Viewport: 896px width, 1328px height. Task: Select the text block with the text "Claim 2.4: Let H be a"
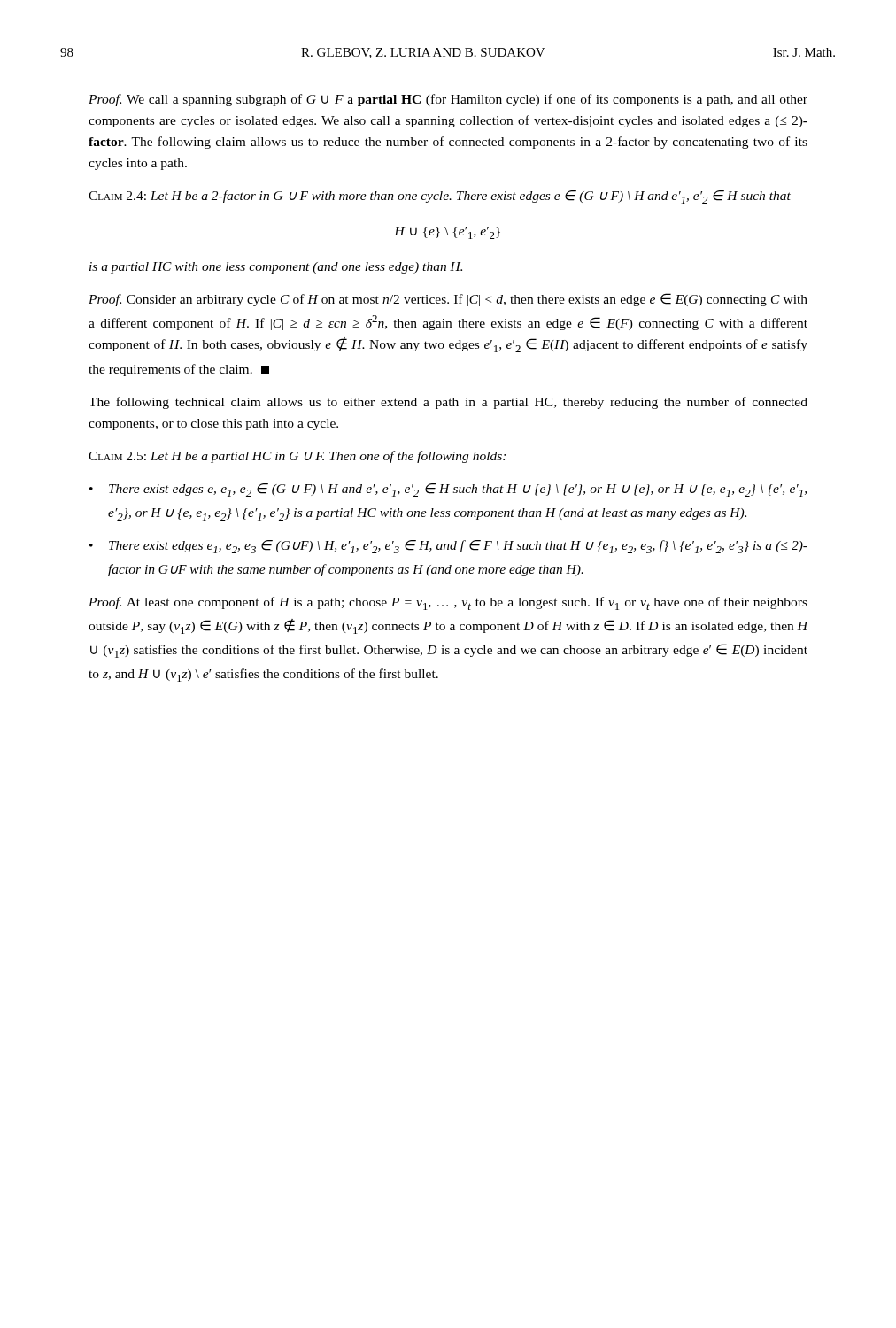pos(448,197)
